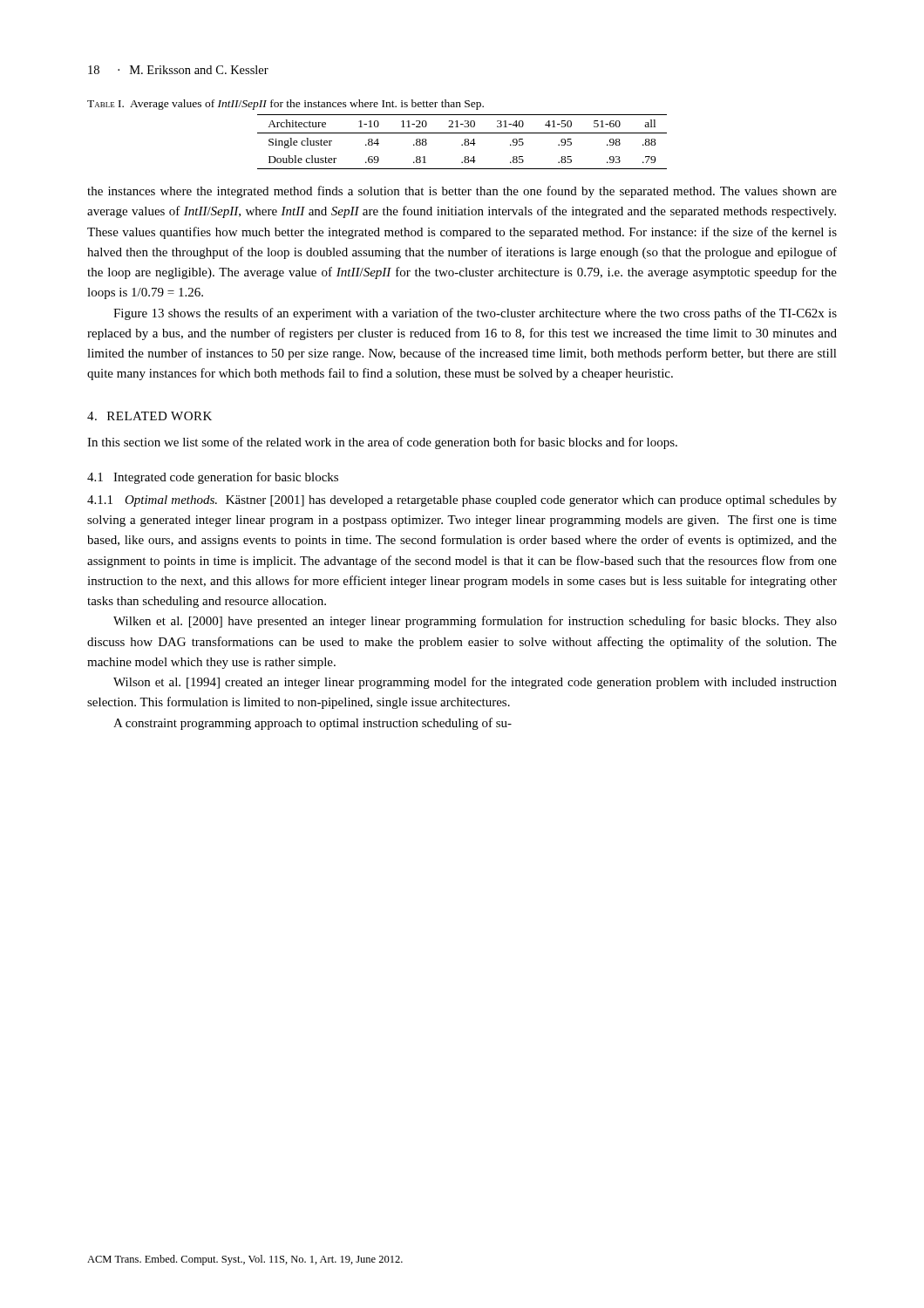Viewport: 924px width, 1308px height.
Task: Locate the block of text that opens with "In this section we list some"
Action: tap(383, 442)
